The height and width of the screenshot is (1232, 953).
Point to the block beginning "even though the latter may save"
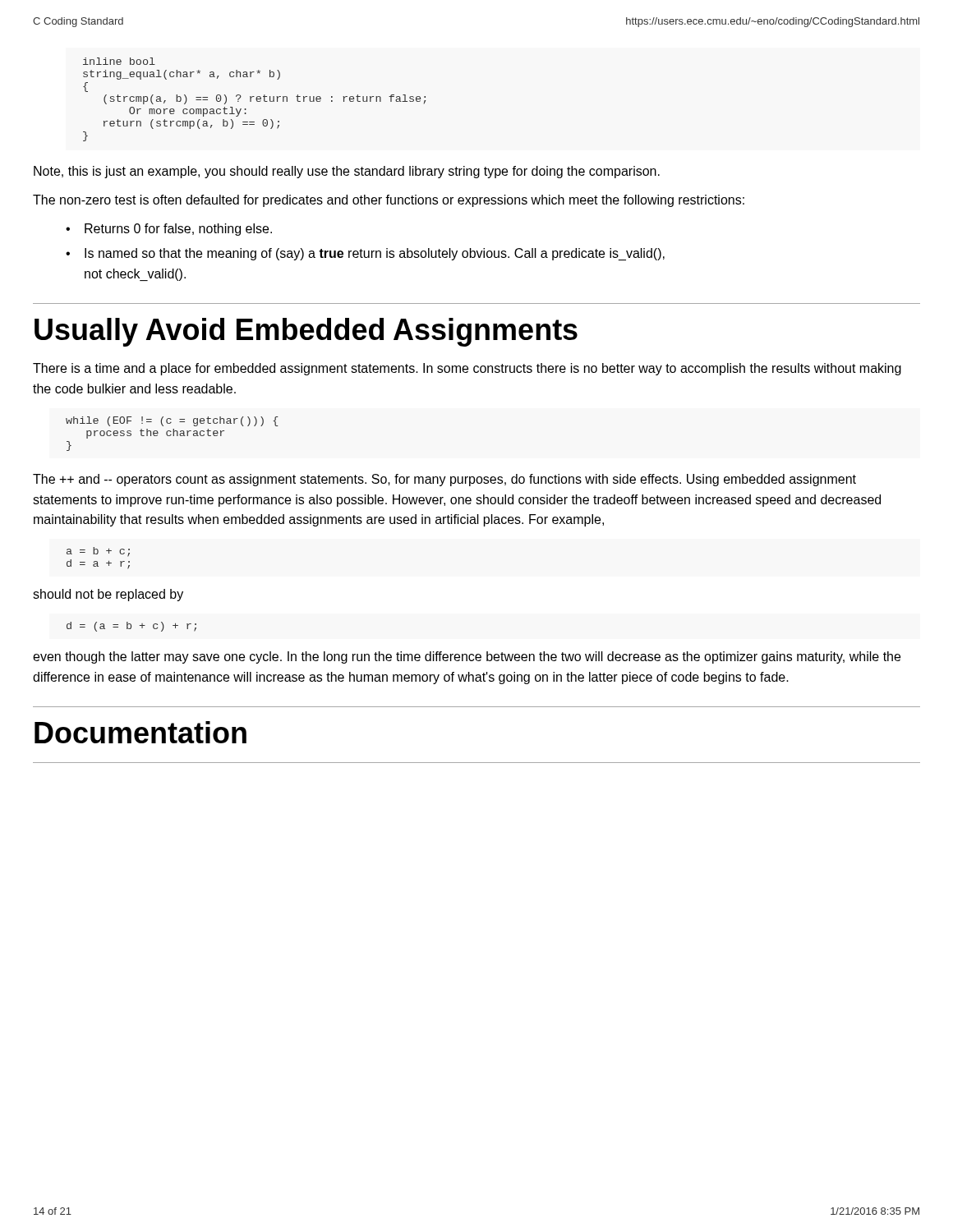click(x=467, y=667)
